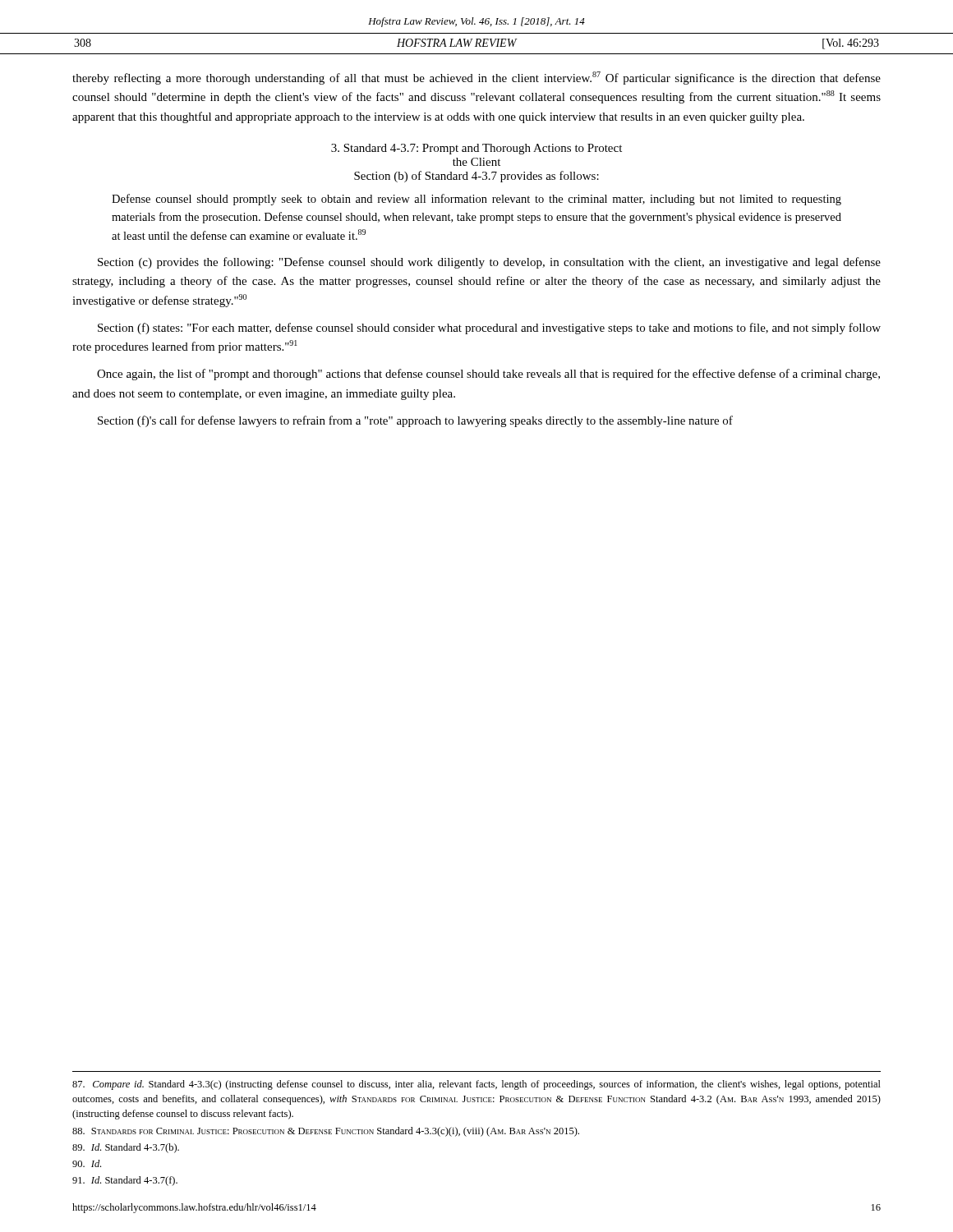This screenshot has height=1232, width=953.
Task: Click on the element starting "Defense counsel should promptly seek to obtain and"
Action: click(x=476, y=217)
